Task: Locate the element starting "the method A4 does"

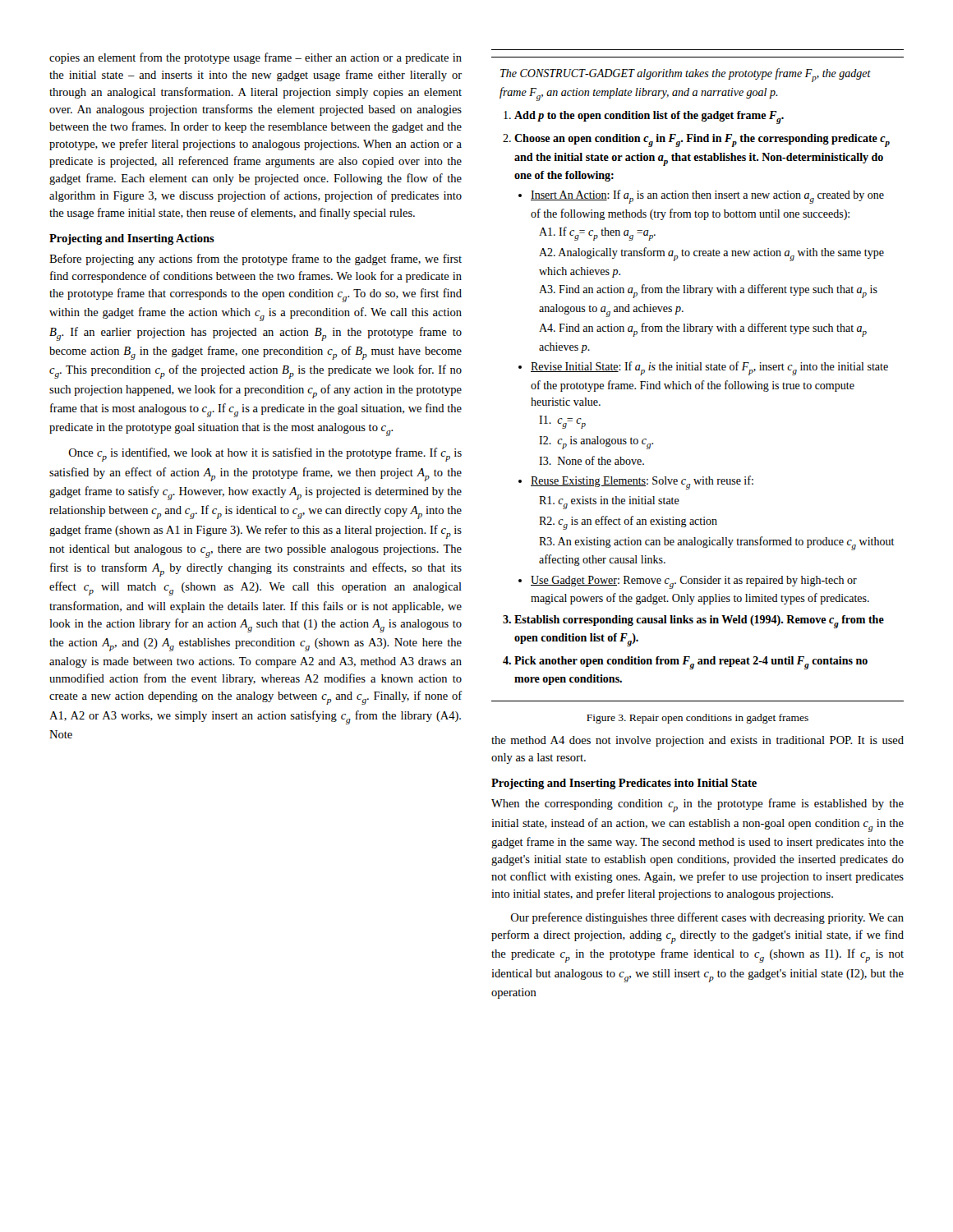Action: tap(698, 749)
